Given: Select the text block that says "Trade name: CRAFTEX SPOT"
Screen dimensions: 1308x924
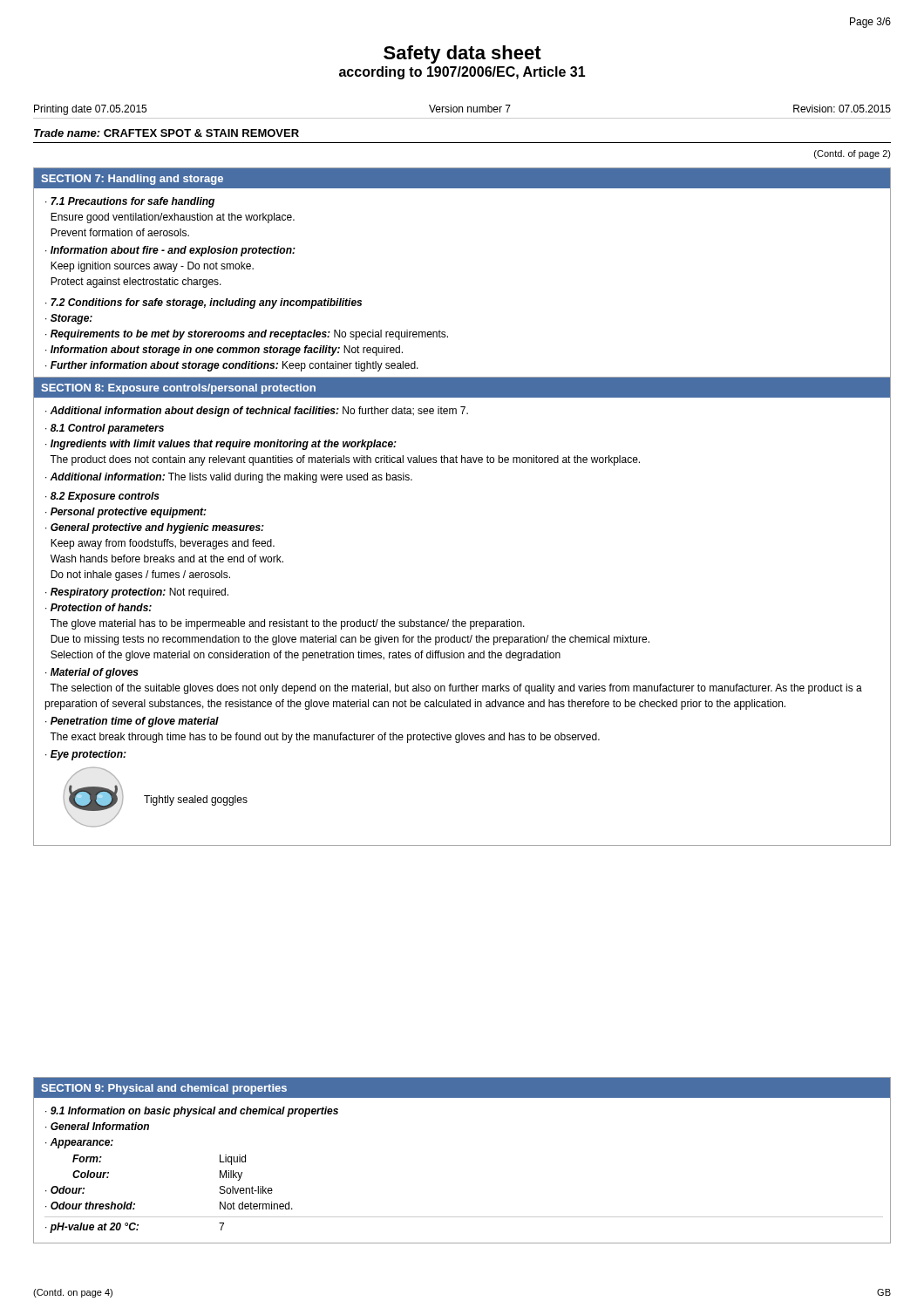Looking at the screenshot, I should click(166, 133).
